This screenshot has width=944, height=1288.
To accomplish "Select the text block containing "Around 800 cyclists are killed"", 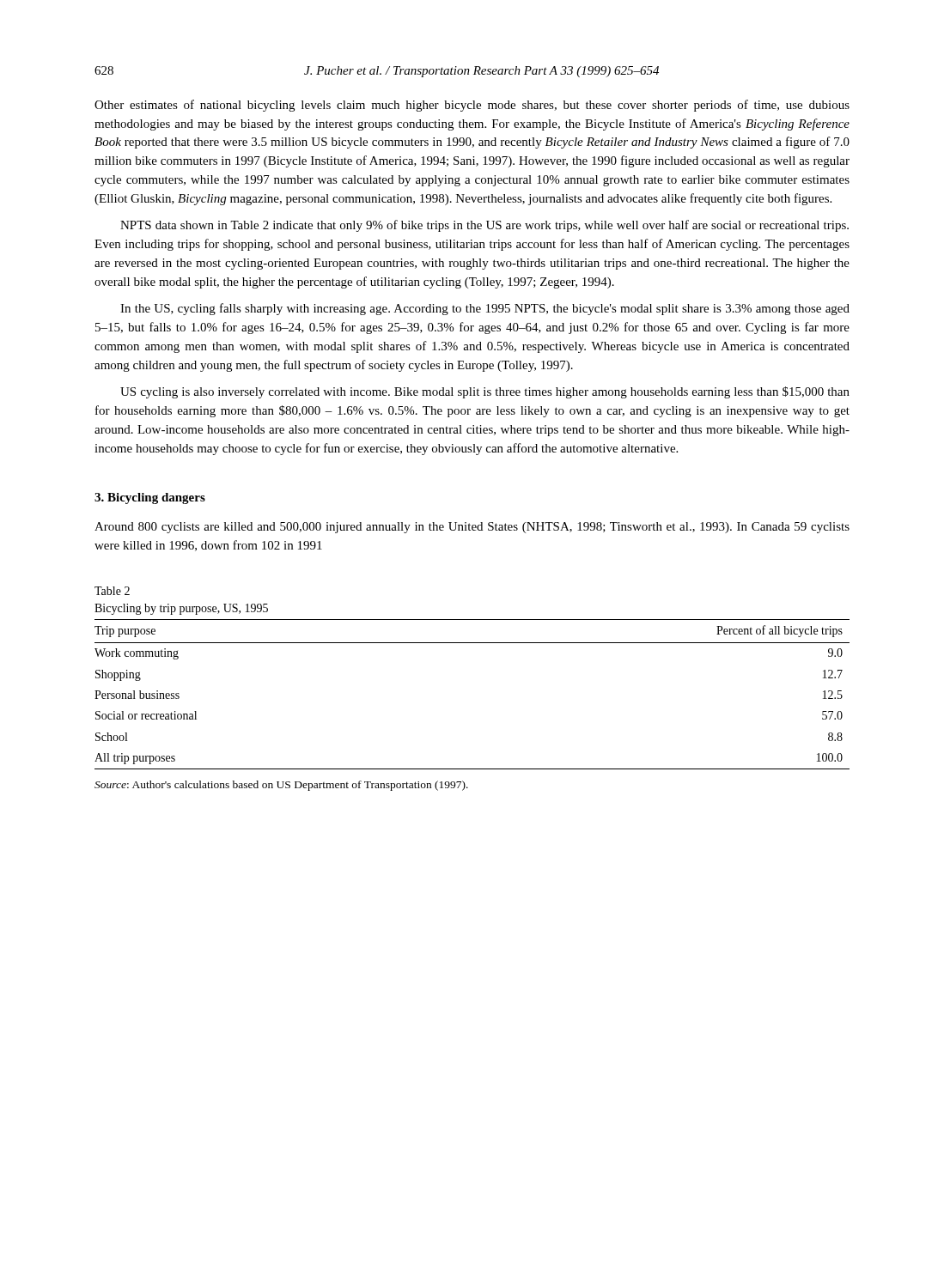I will pos(472,536).
